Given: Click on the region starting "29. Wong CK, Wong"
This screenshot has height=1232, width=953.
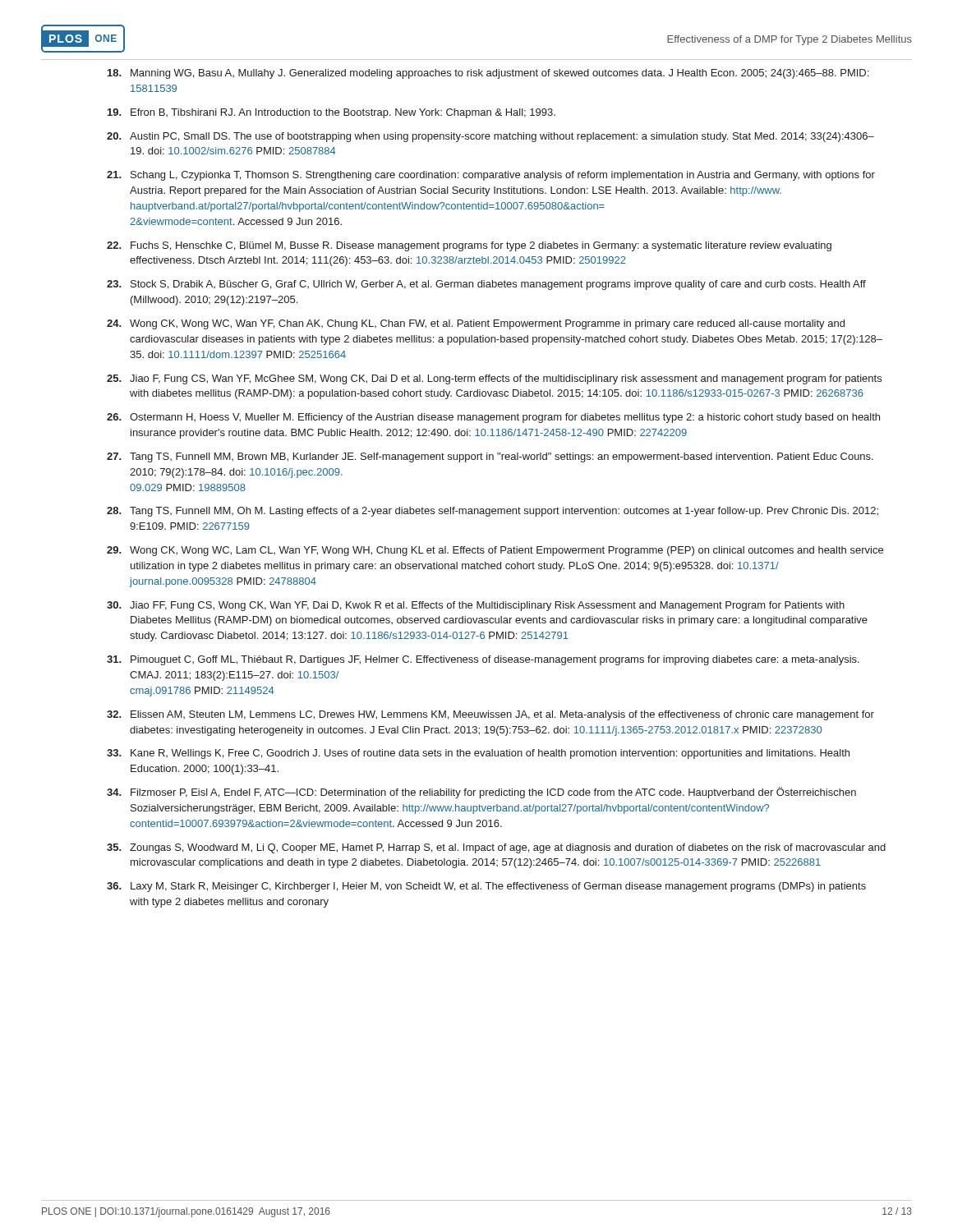Looking at the screenshot, I should coord(489,566).
